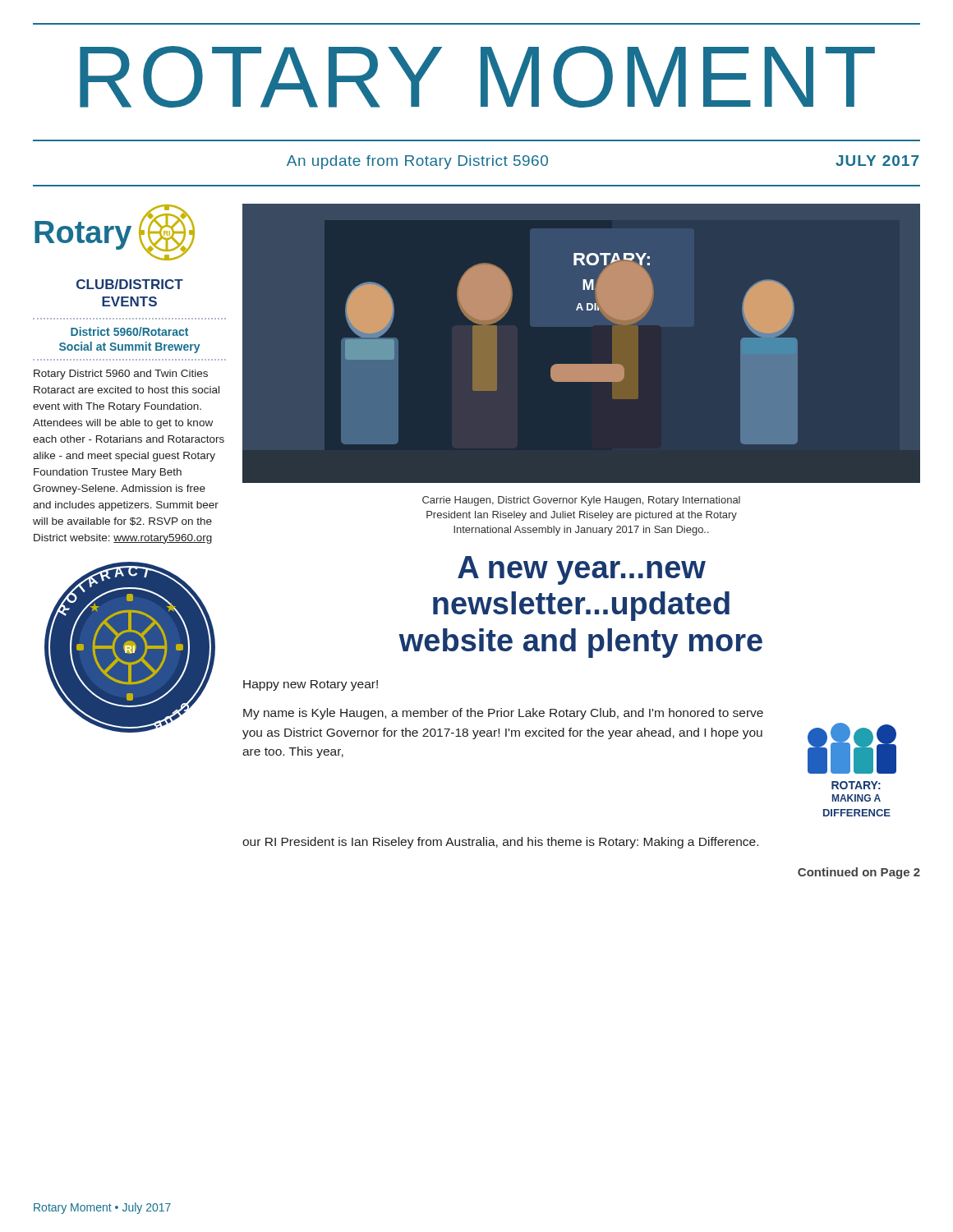Select the element starting "A new year...newnewsletter...updatedwebsite and"
This screenshot has height=1232, width=953.
click(x=581, y=604)
